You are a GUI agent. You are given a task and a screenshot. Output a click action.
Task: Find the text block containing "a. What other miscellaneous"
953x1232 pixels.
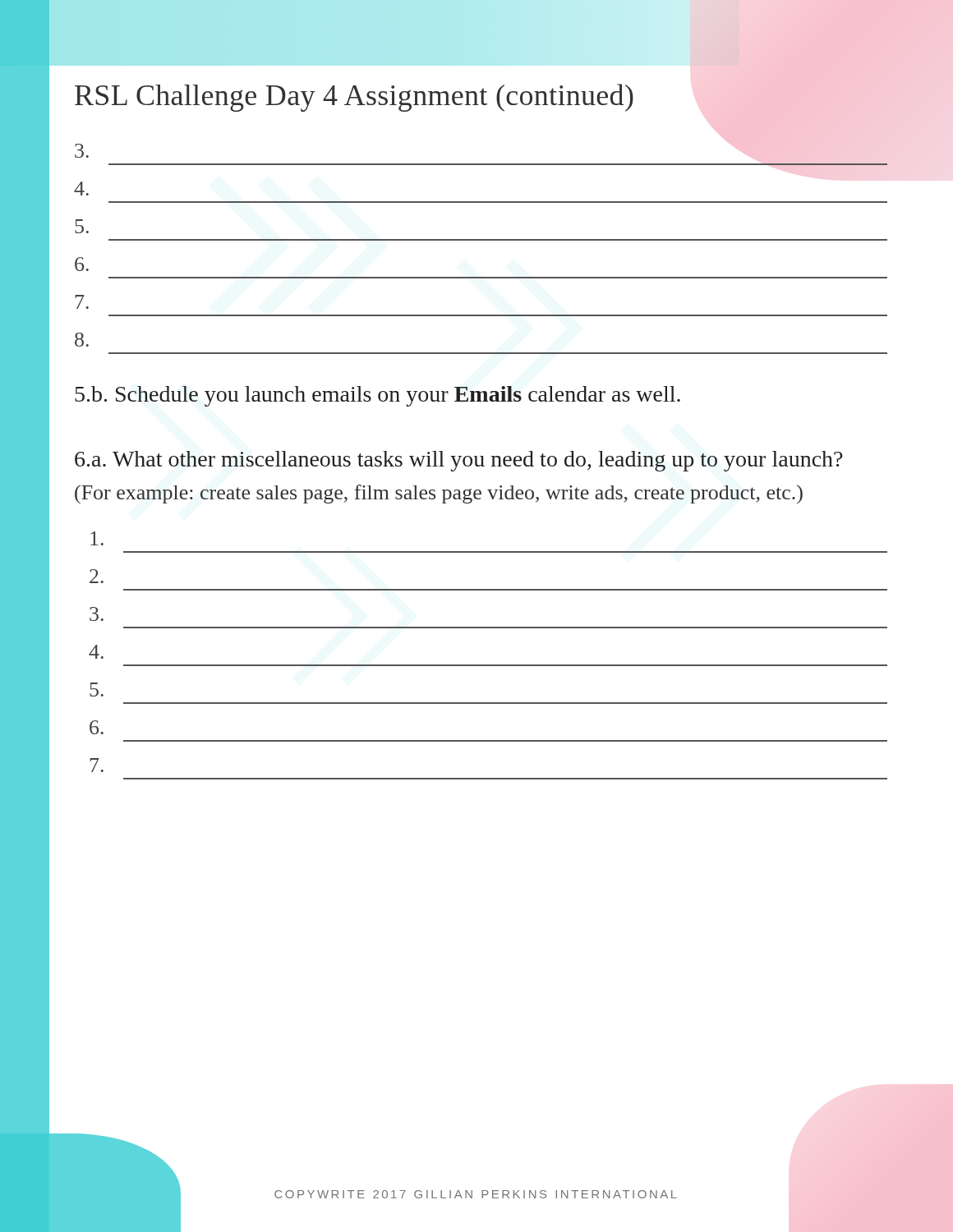(459, 459)
